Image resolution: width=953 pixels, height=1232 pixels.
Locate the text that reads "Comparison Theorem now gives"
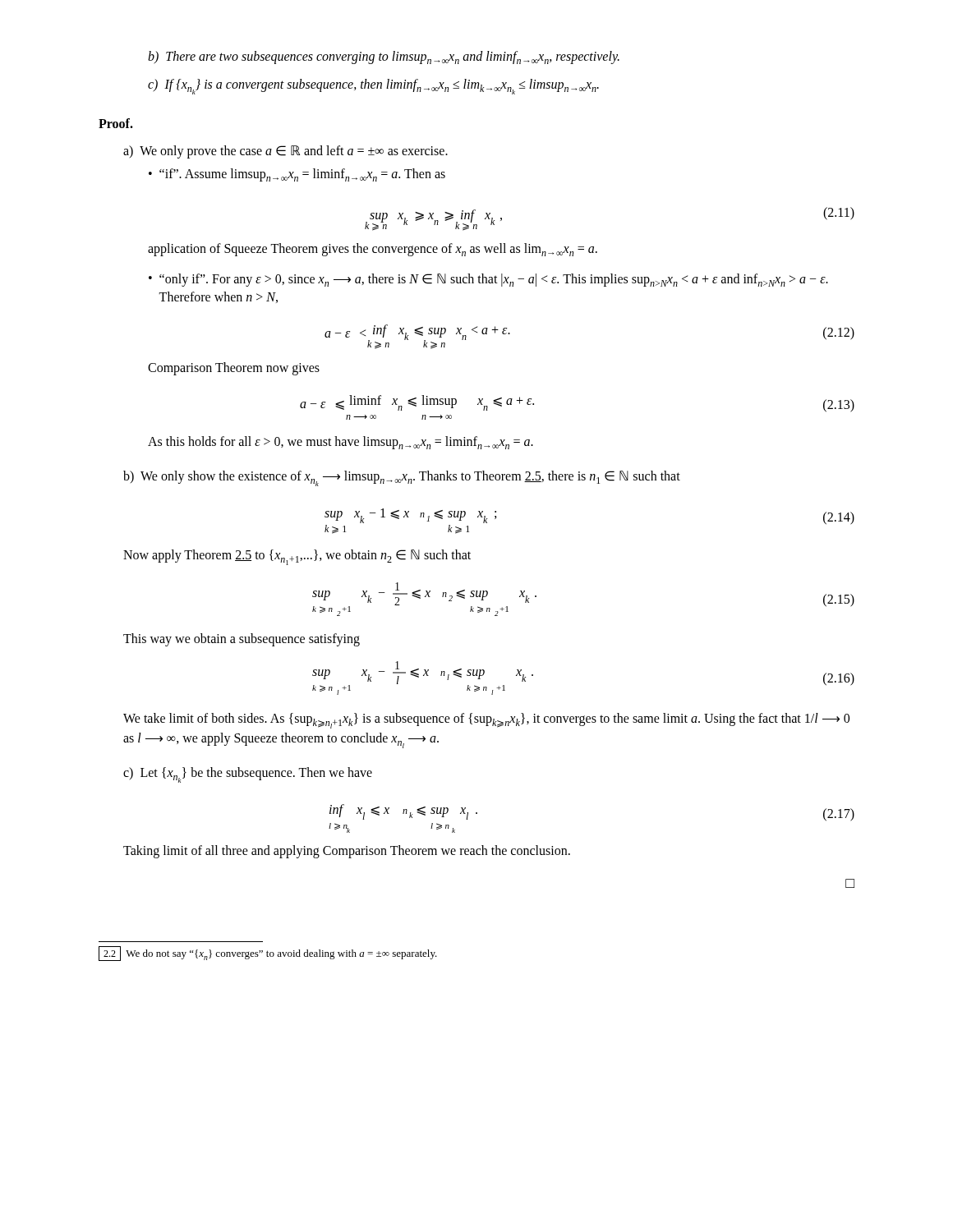tap(234, 368)
